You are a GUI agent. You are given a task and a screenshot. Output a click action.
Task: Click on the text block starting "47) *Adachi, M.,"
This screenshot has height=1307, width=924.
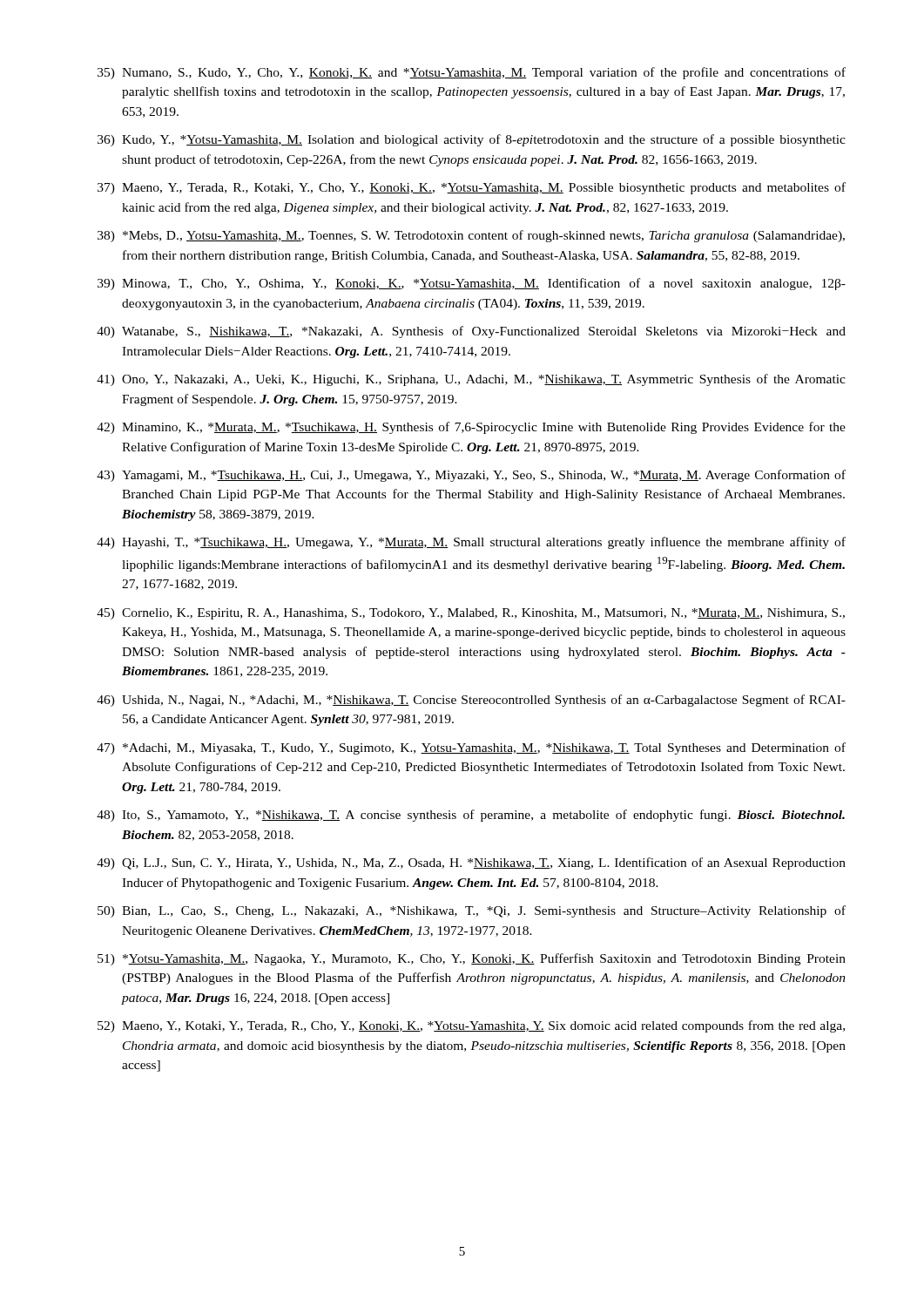[x=462, y=767]
